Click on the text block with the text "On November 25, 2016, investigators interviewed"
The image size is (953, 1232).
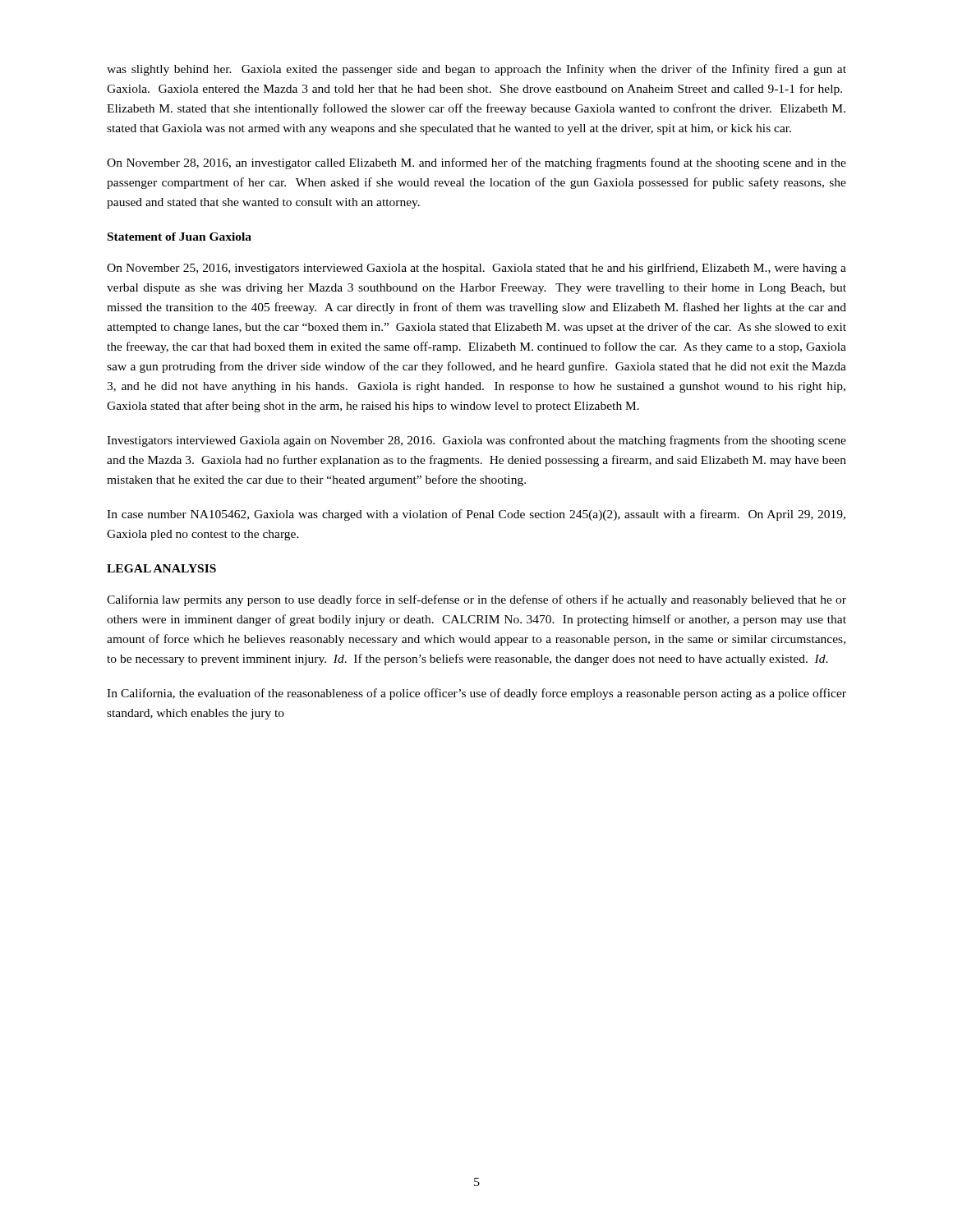pyautogui.click(x=476, y=336)
